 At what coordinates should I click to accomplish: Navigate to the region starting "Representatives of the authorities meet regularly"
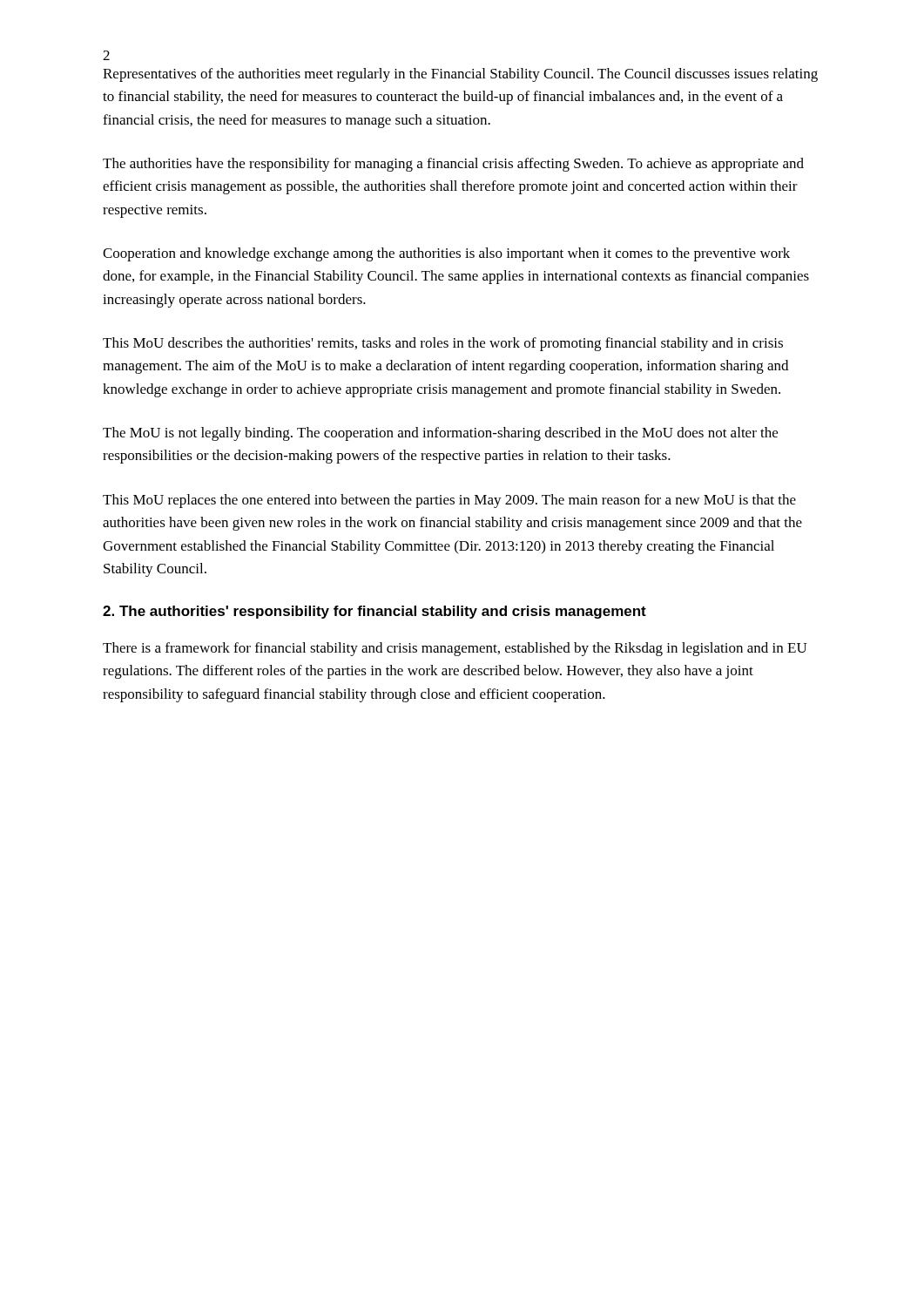(x=460, y=97)
